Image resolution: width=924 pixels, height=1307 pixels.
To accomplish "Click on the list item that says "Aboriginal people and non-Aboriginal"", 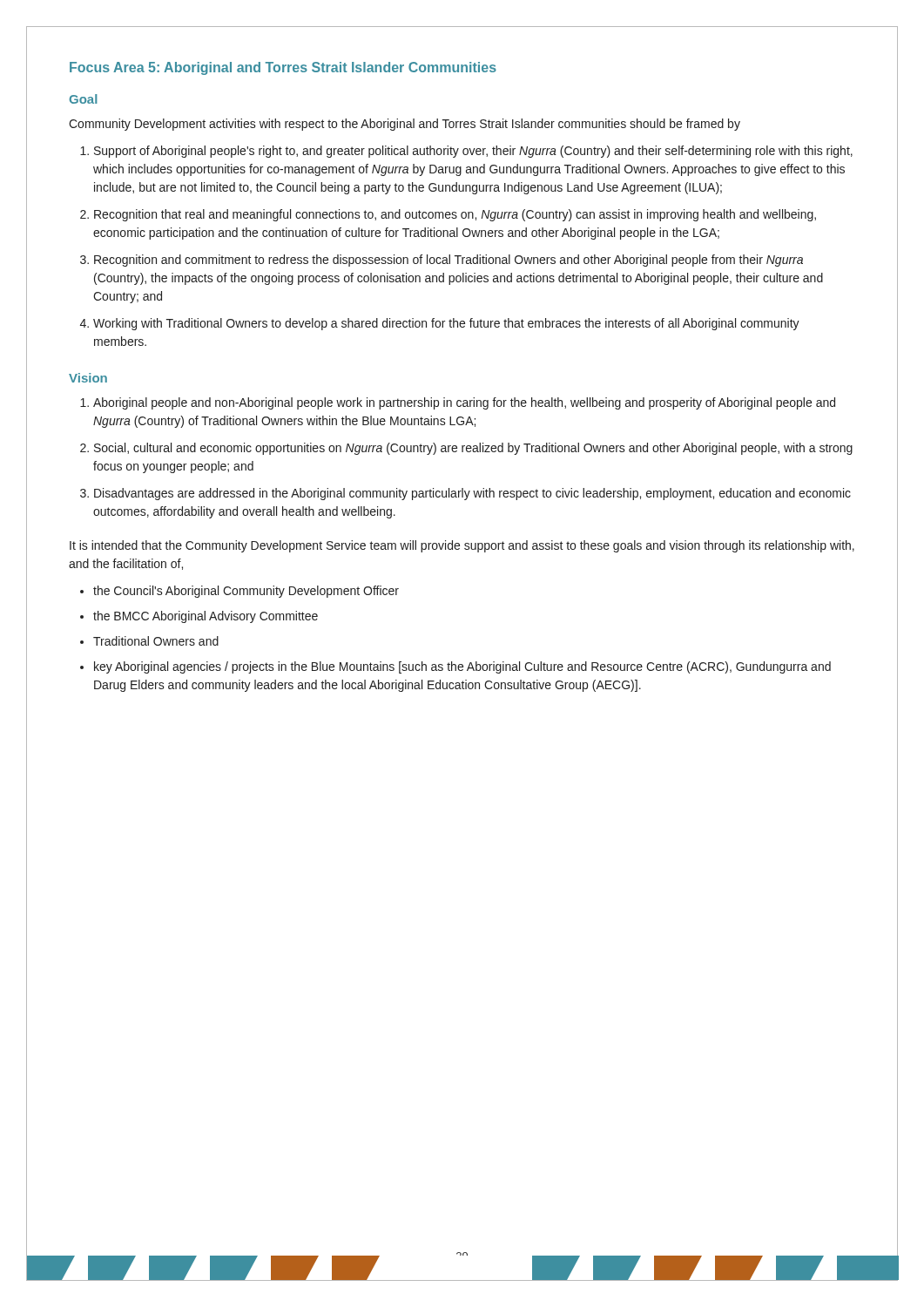I will coord(474,412).
